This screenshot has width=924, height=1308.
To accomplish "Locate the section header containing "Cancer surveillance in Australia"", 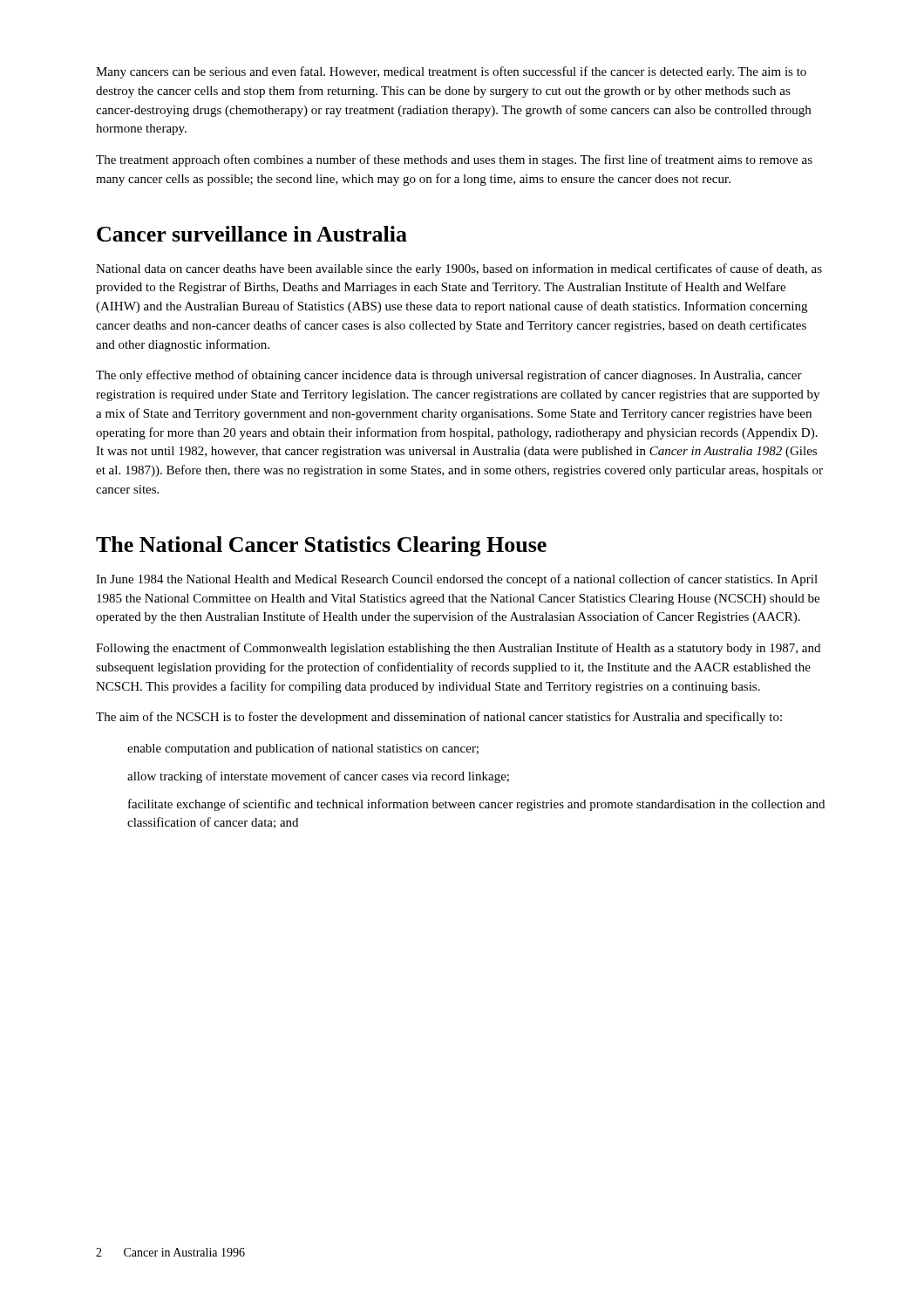I will coord(252,234).
